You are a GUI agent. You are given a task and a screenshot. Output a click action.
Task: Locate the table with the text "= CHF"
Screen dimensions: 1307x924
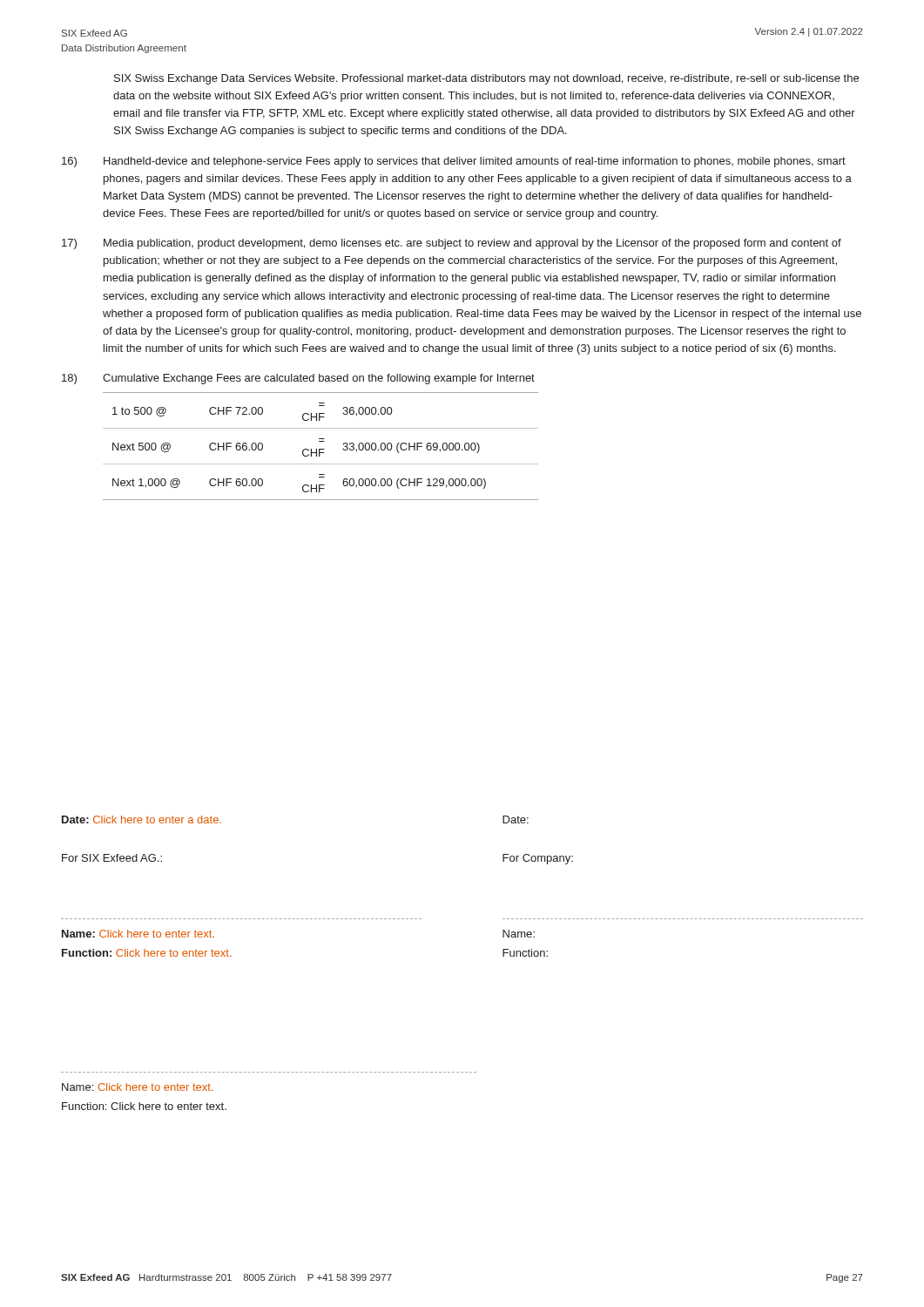click(483, 446)
